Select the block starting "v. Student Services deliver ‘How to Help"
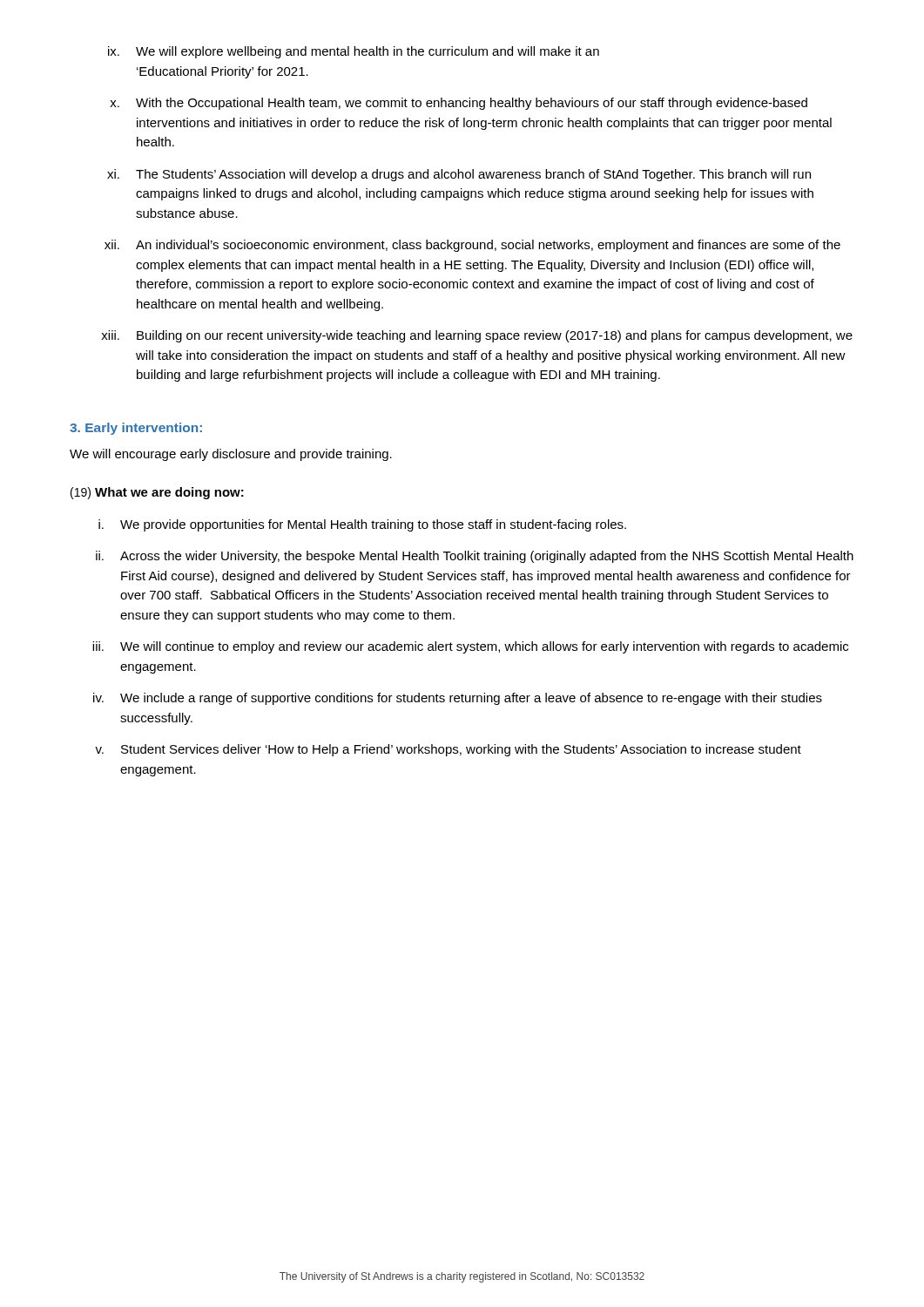The width and height of the screenshot is (924, 1307). (x=462, y=759)
